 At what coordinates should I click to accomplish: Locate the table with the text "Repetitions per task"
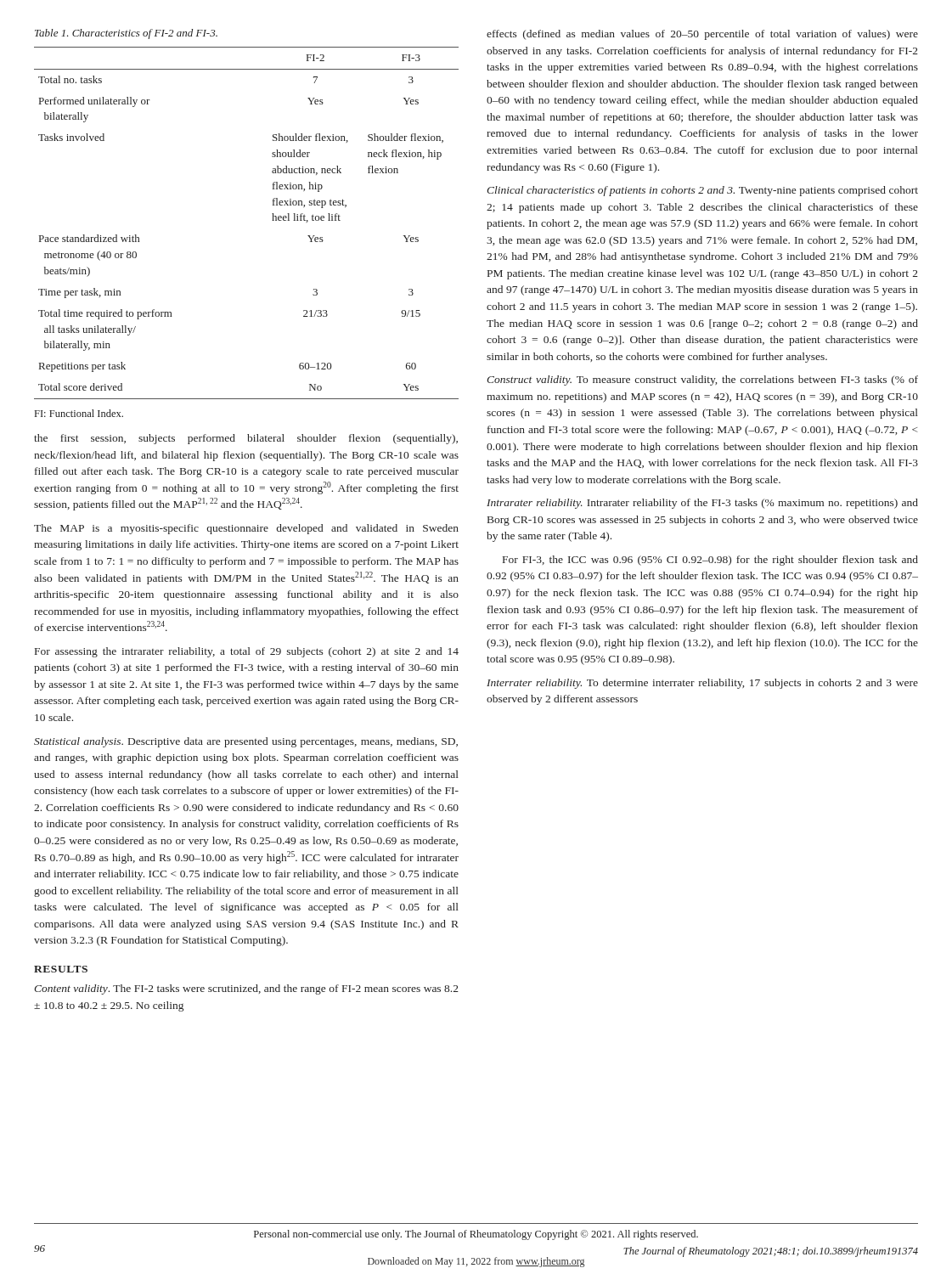(246, 223)
